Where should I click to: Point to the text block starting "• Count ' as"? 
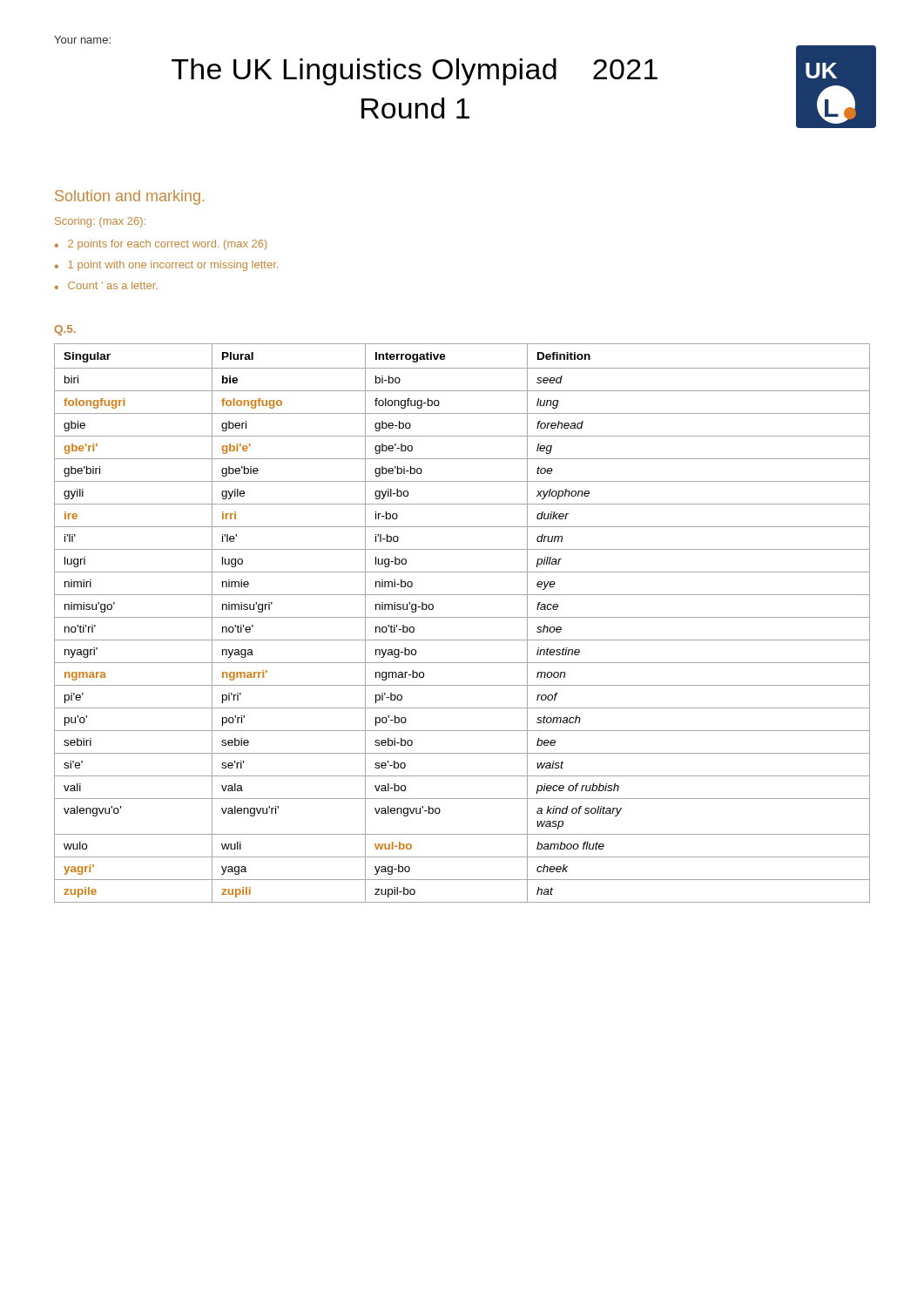tap(106, 288)
